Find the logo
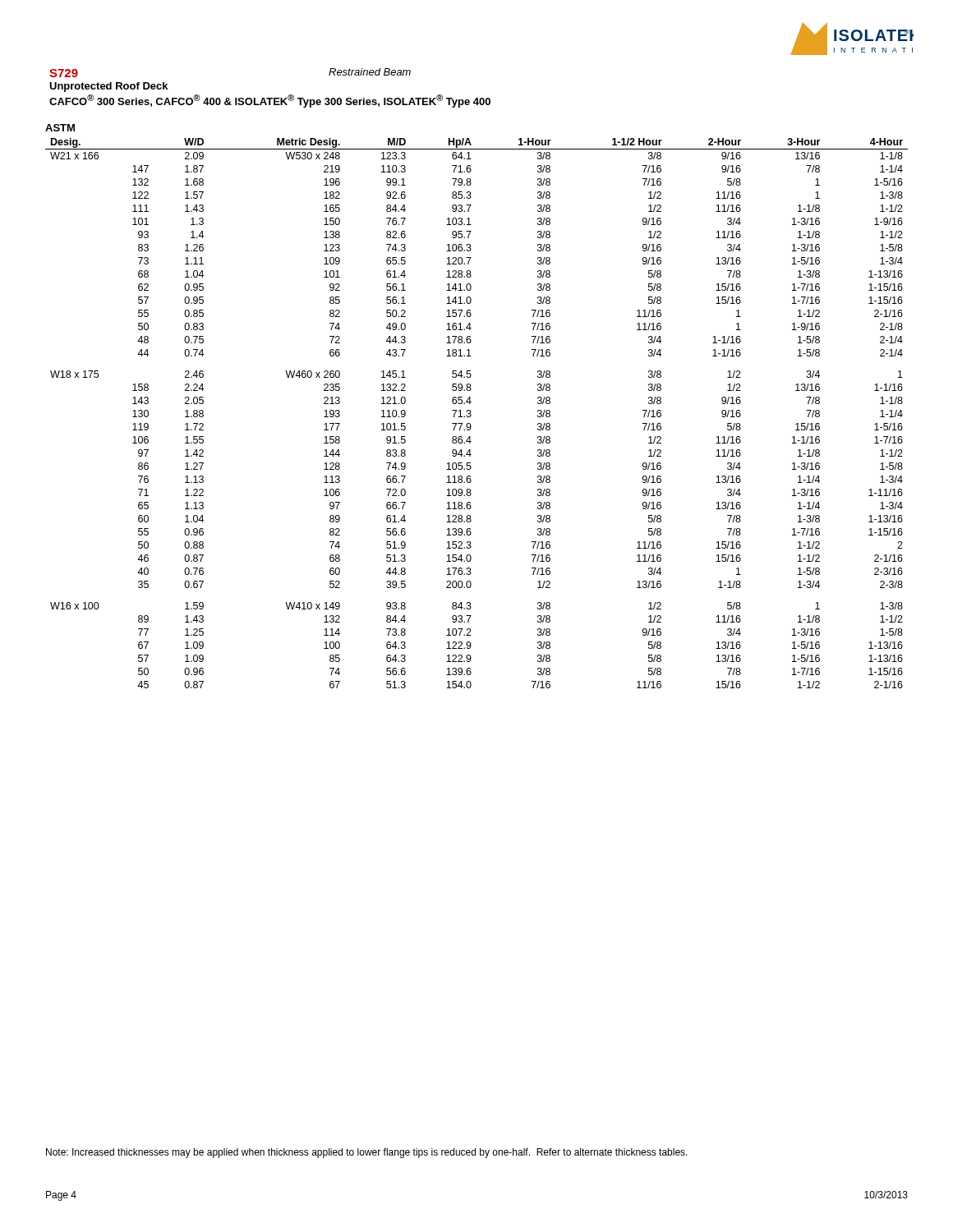This screenshot has width=953, height=1232. coord(848,40)
